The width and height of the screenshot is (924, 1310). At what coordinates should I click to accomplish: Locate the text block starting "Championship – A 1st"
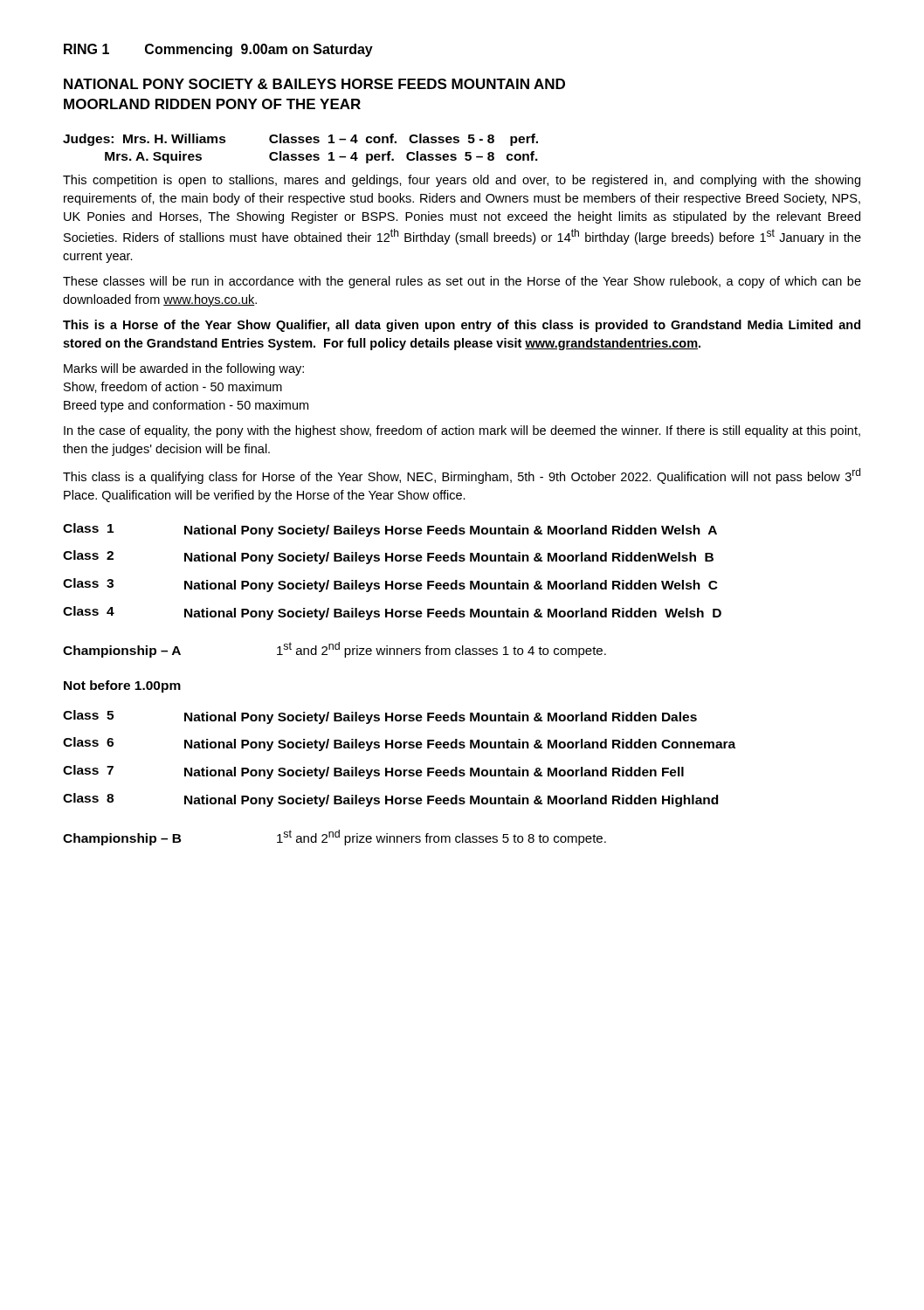tap(335, 649)
